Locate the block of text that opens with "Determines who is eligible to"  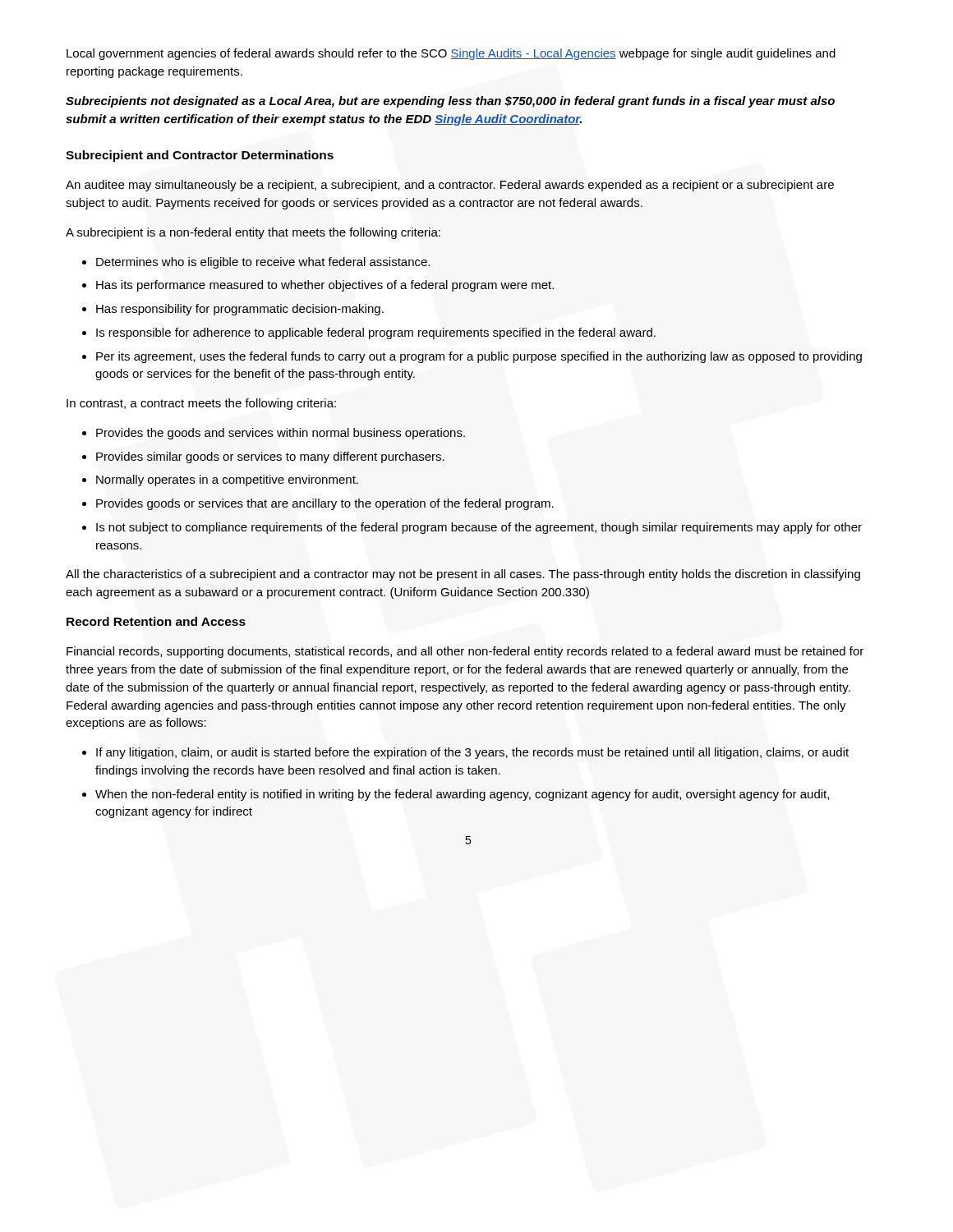click(263, 263)
